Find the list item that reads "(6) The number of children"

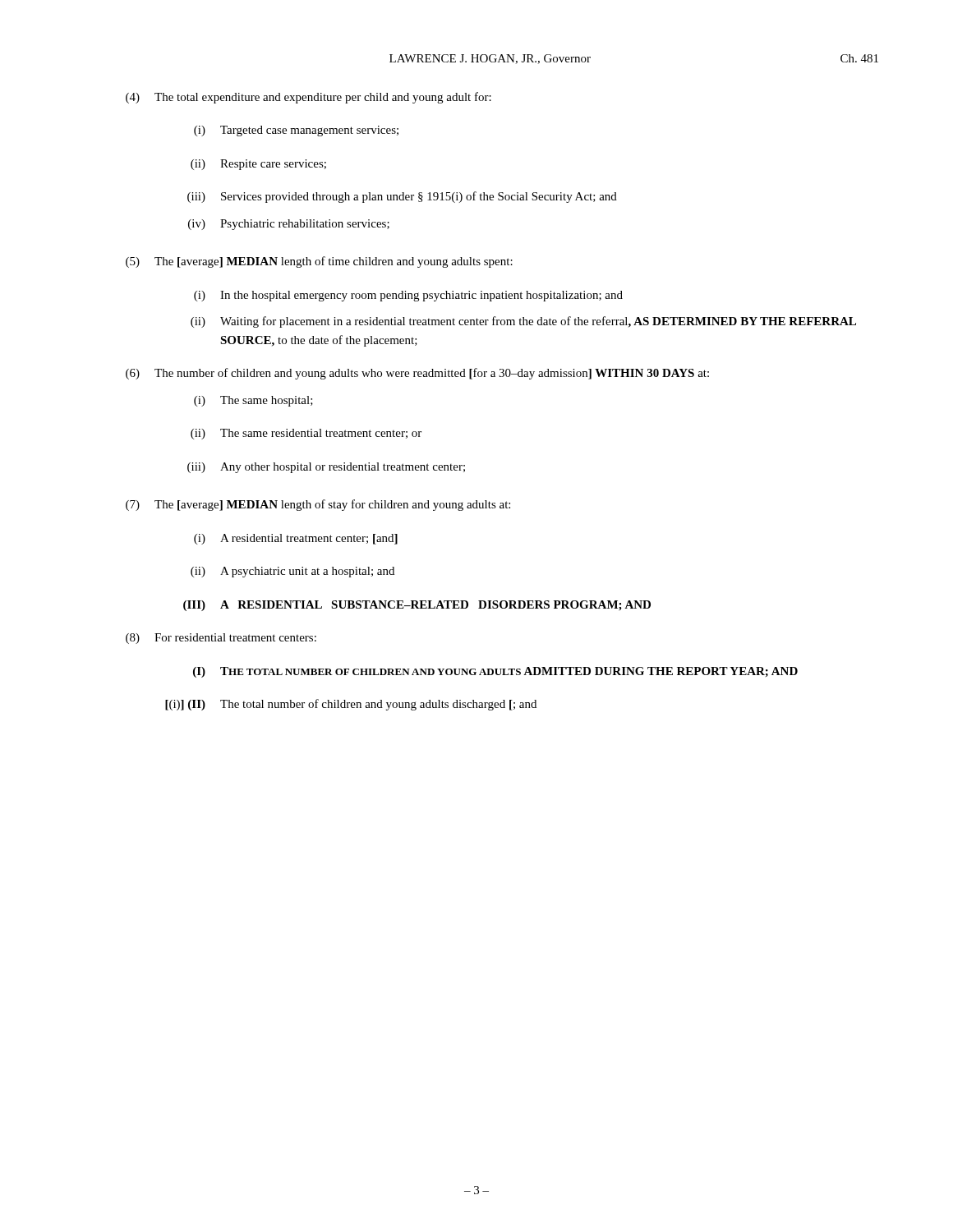coord(392,373)
